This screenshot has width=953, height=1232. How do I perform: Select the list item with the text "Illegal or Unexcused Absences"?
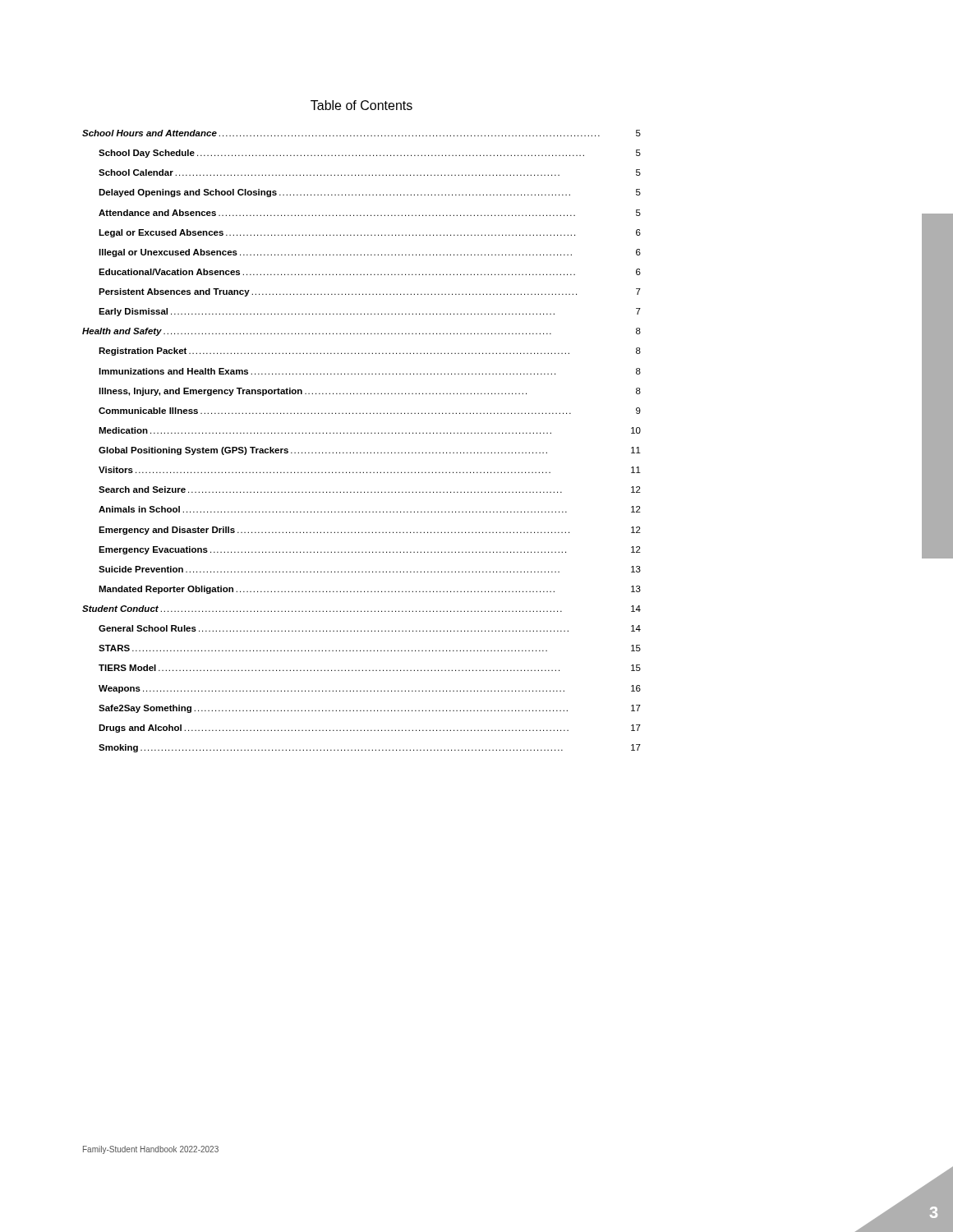[361, 254]
